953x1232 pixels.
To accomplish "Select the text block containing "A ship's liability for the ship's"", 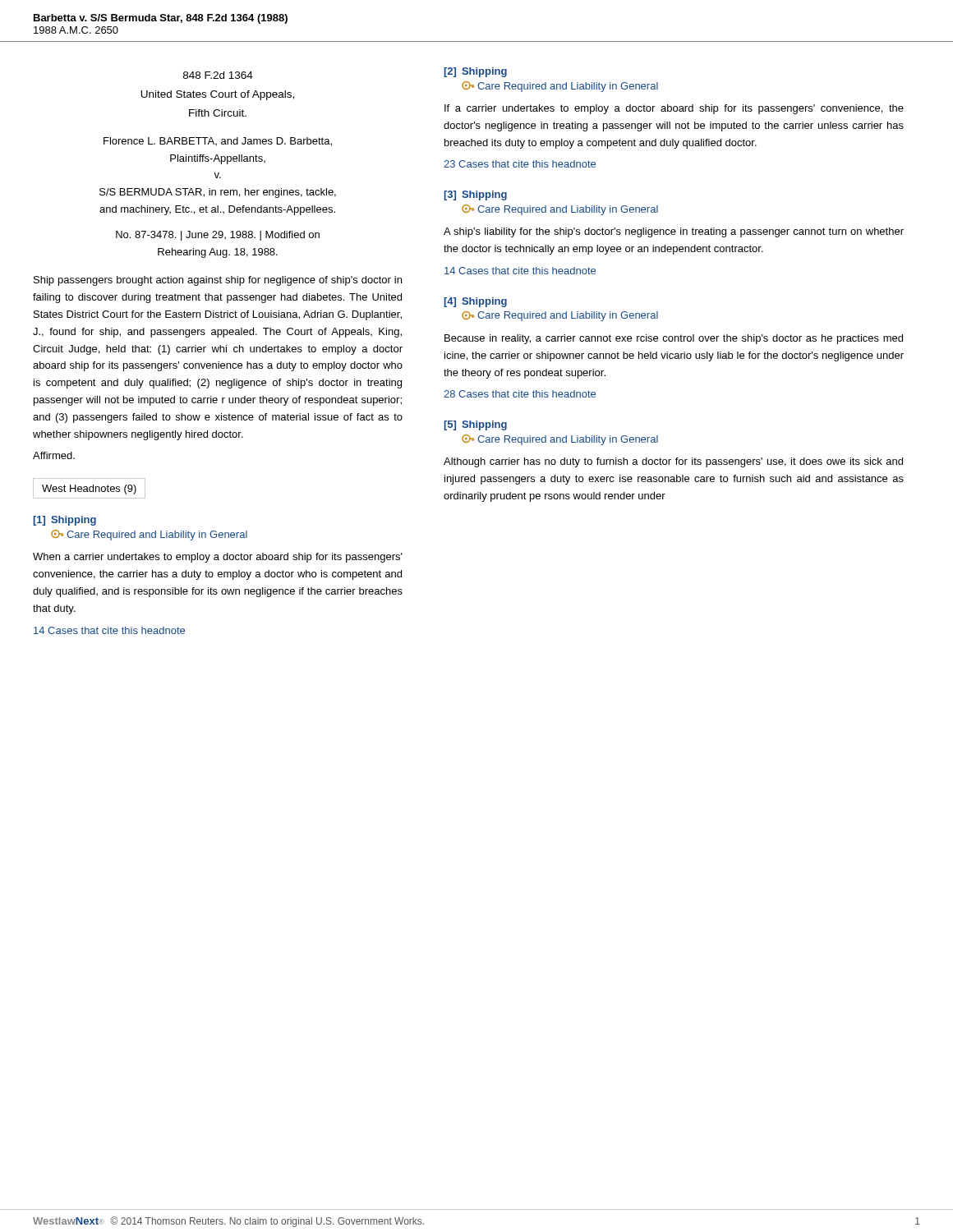I will (x=674, y=240).
